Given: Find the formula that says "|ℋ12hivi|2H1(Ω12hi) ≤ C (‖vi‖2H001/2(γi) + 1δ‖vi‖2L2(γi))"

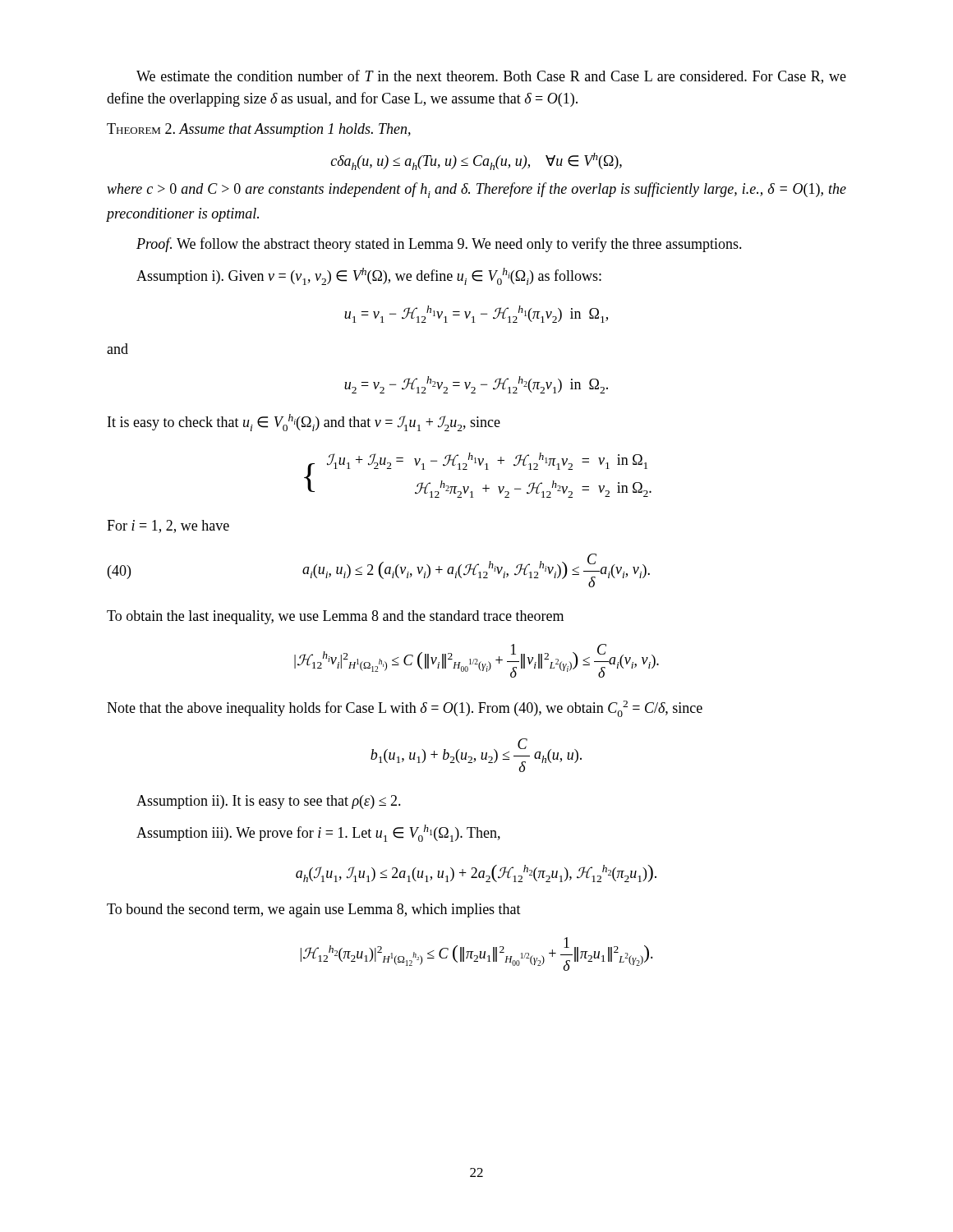Looking at the screenshot, I should [476, 661].
